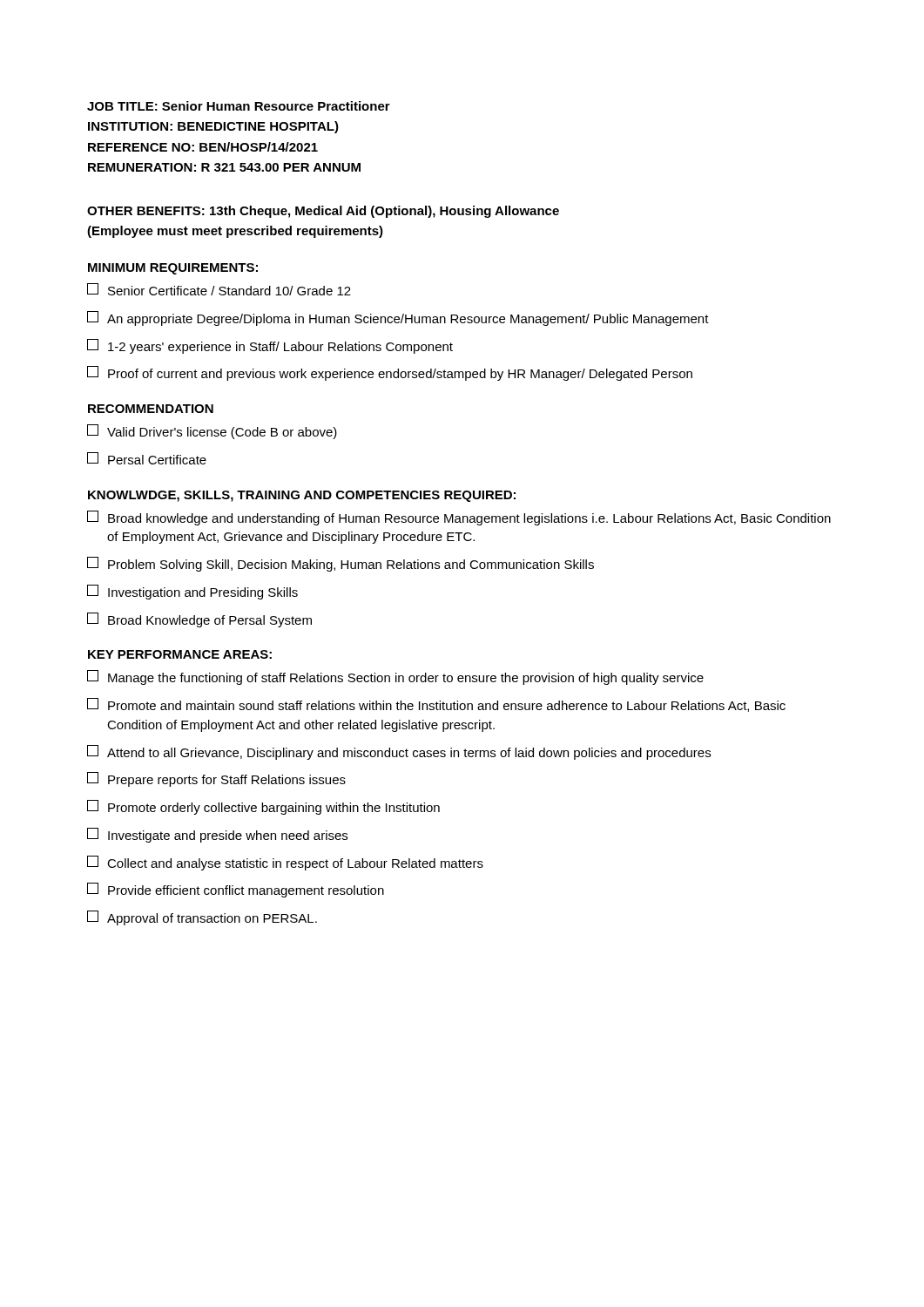This screenshot has width=924, height=1307.
Task: Click on the region starting "KEY PERFORMANCE AREAS:"
Action: click(180, 654)
